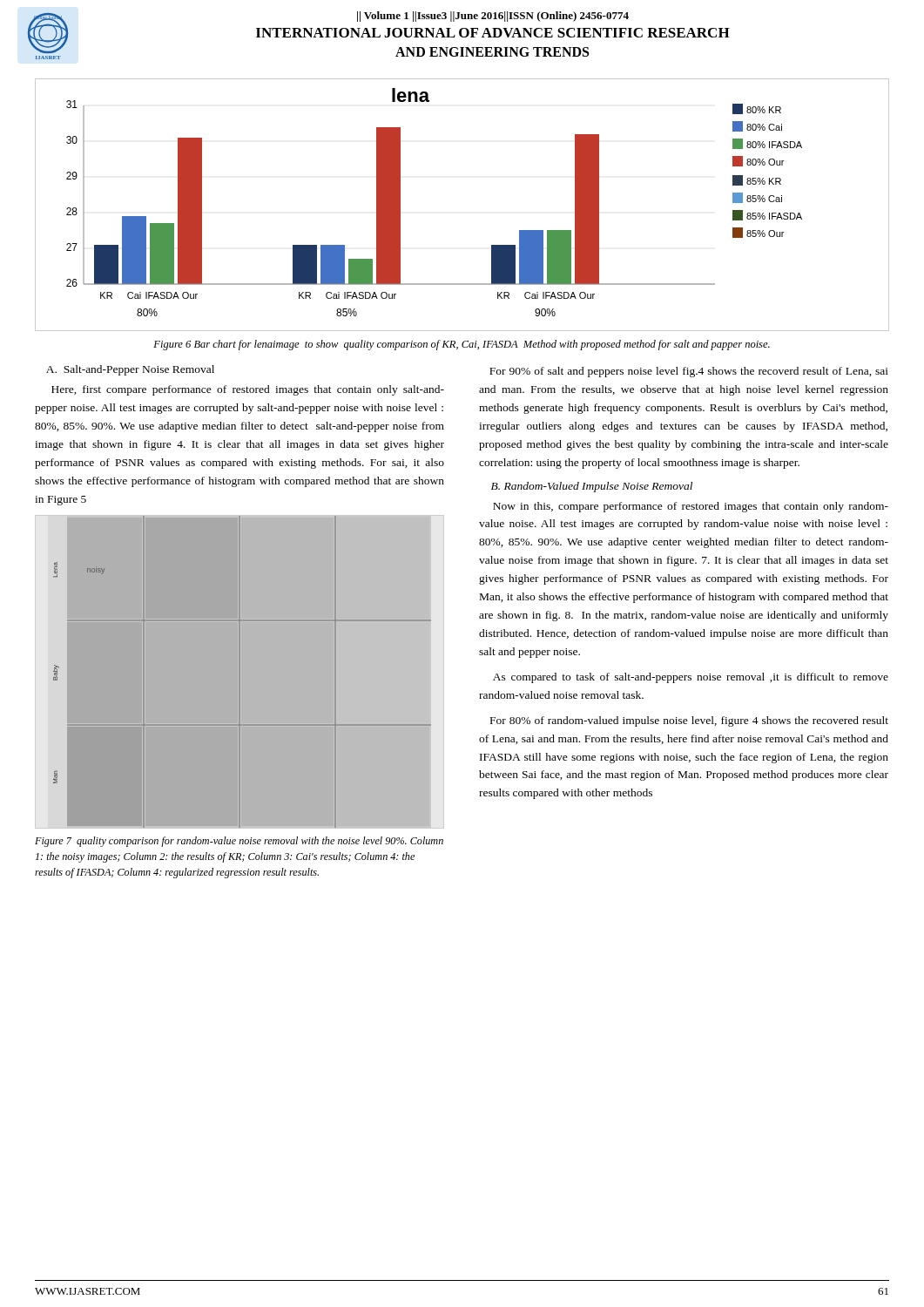Find the caption on this page that starts "Figure 7 quality comparison for random-value"
Image resolution: width=924 pixels, height=1307 pixels.
coord(239,857)
